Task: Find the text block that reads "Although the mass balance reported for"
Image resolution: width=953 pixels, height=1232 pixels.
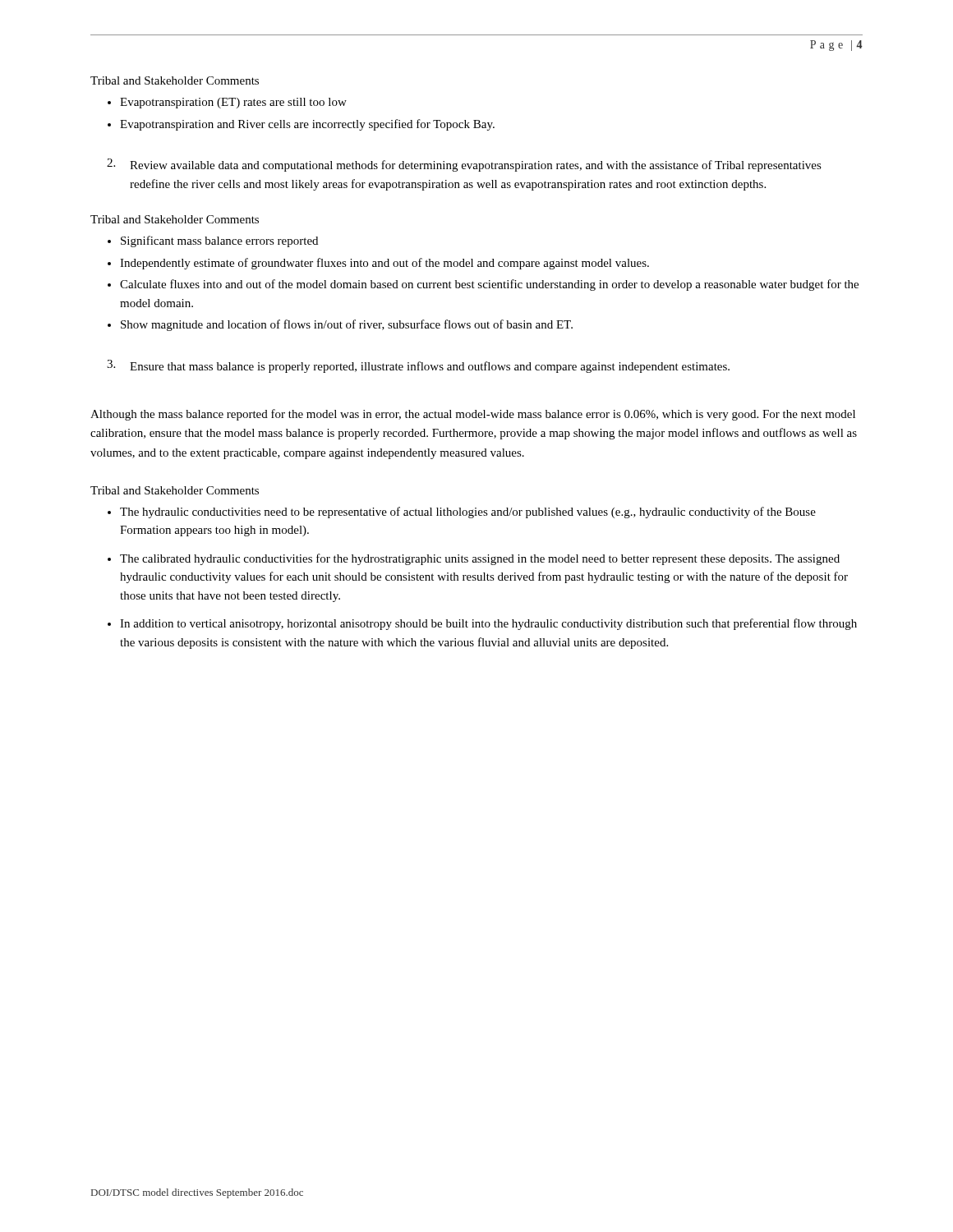Action: click(x=474, y=433)
